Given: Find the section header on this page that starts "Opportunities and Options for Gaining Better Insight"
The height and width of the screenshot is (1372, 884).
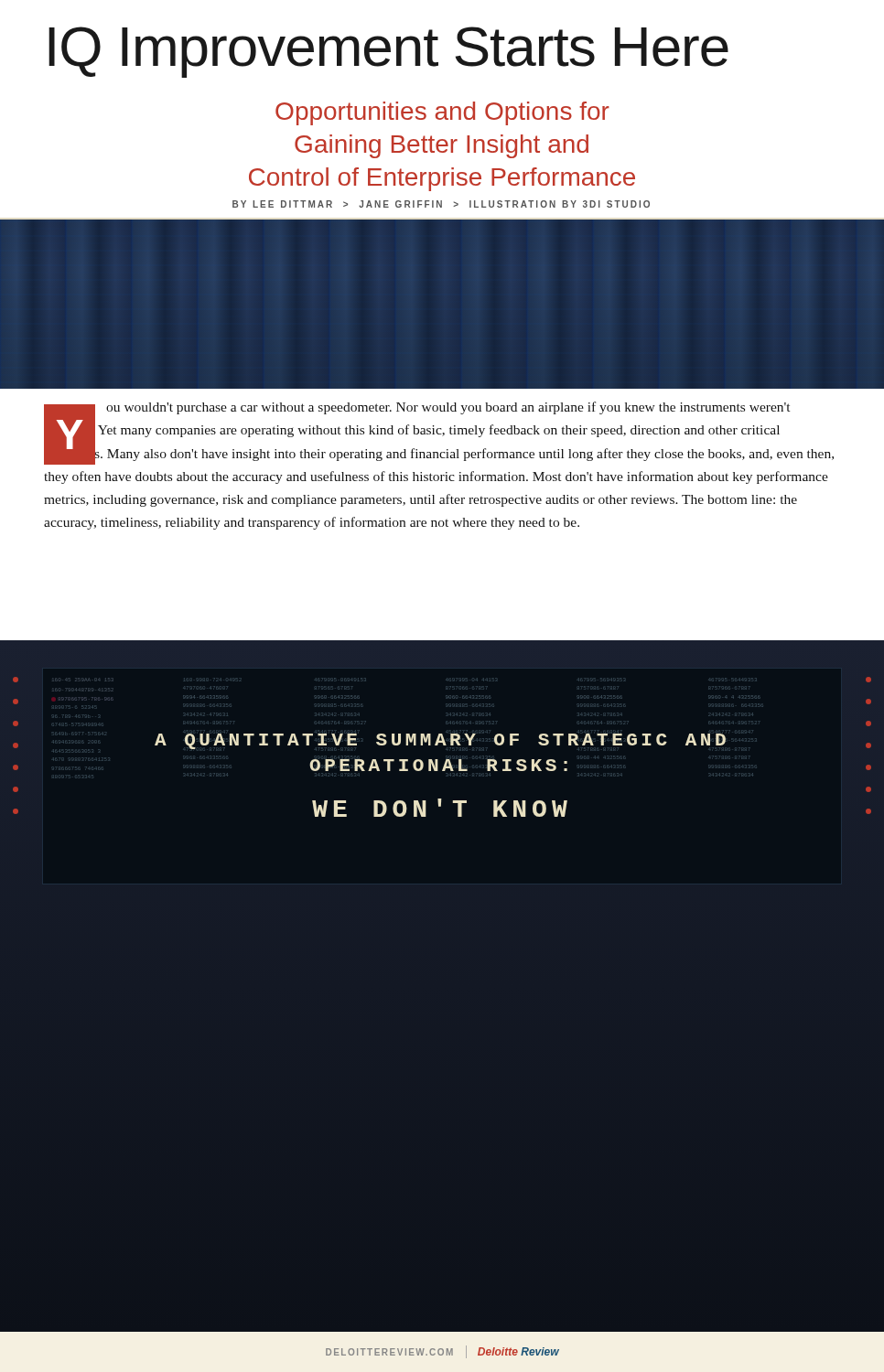Looking at the screenshot, I should click(x=442, y=144).
